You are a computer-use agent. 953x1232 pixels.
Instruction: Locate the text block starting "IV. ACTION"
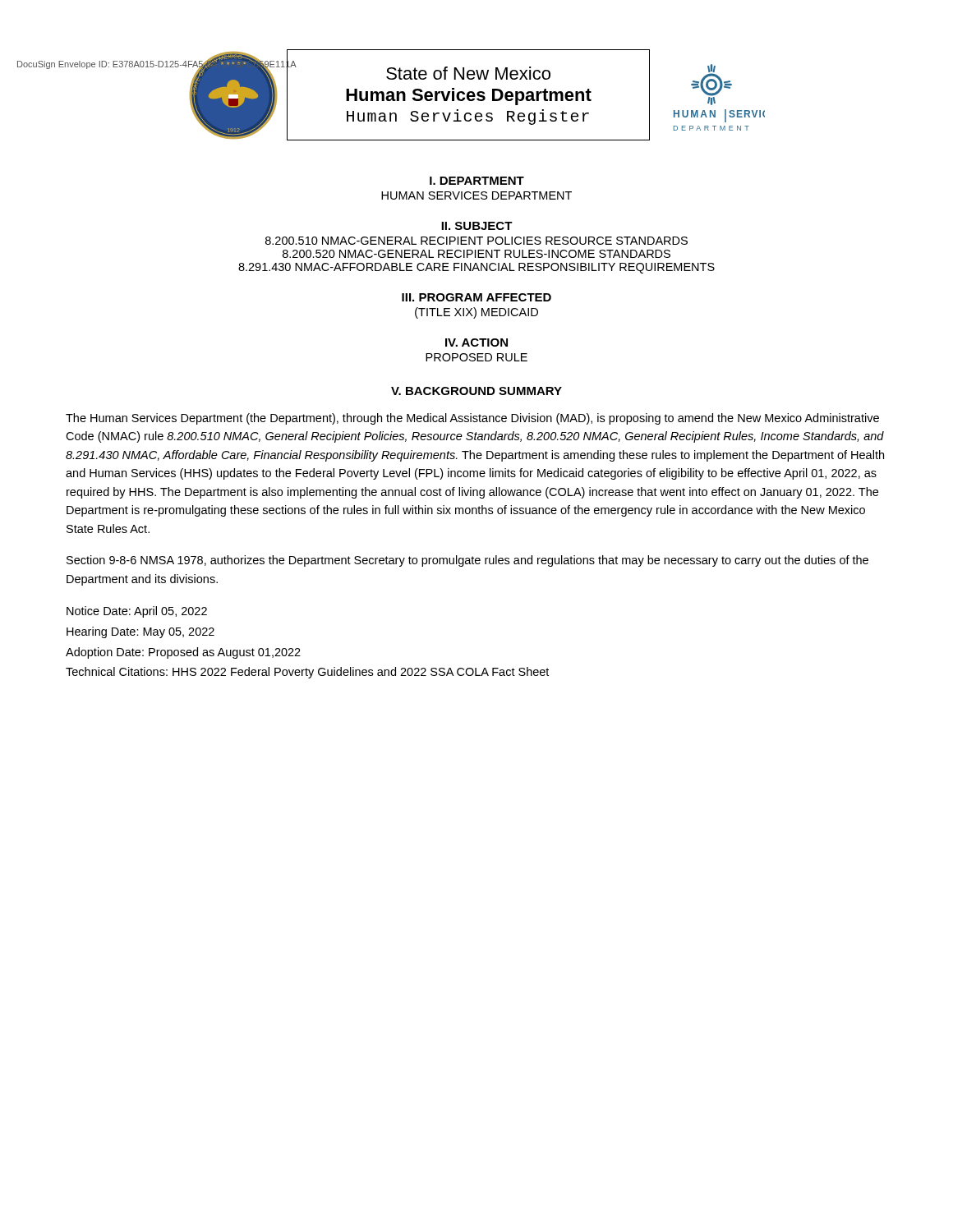click(476, 342)
